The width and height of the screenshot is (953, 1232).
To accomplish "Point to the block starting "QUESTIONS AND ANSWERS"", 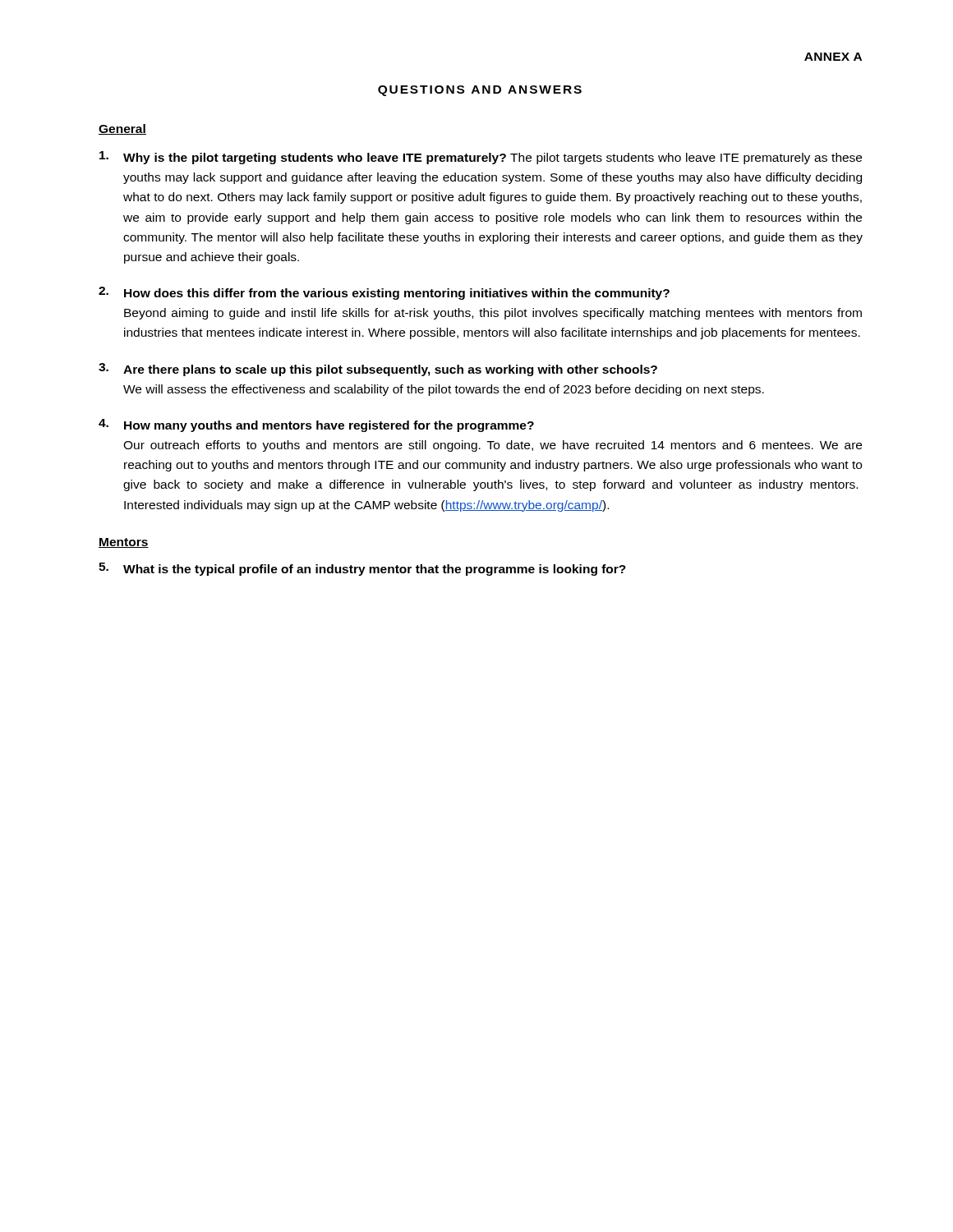I will (481, 89).
